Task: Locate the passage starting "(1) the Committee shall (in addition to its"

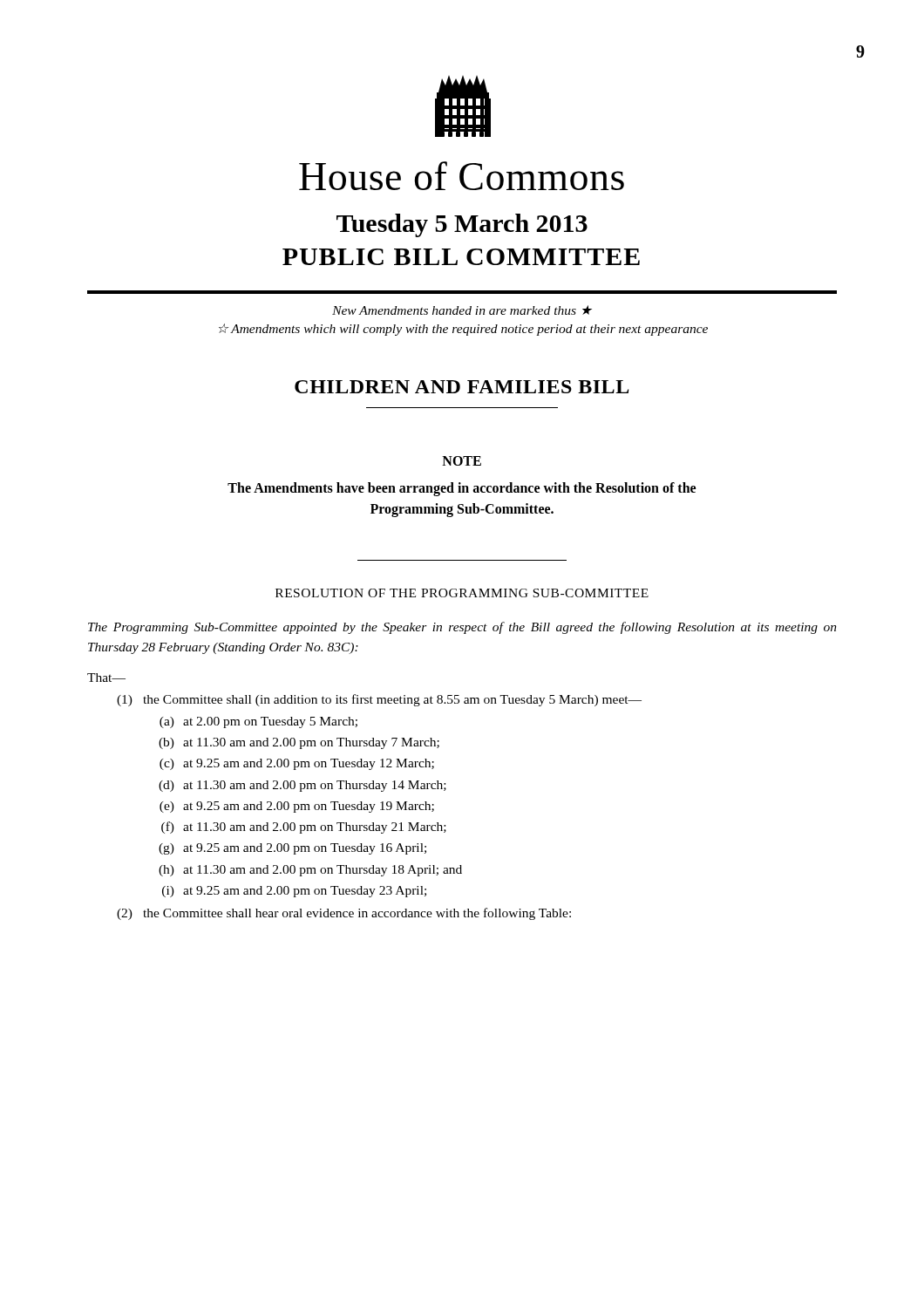Action: coord(379,700)
